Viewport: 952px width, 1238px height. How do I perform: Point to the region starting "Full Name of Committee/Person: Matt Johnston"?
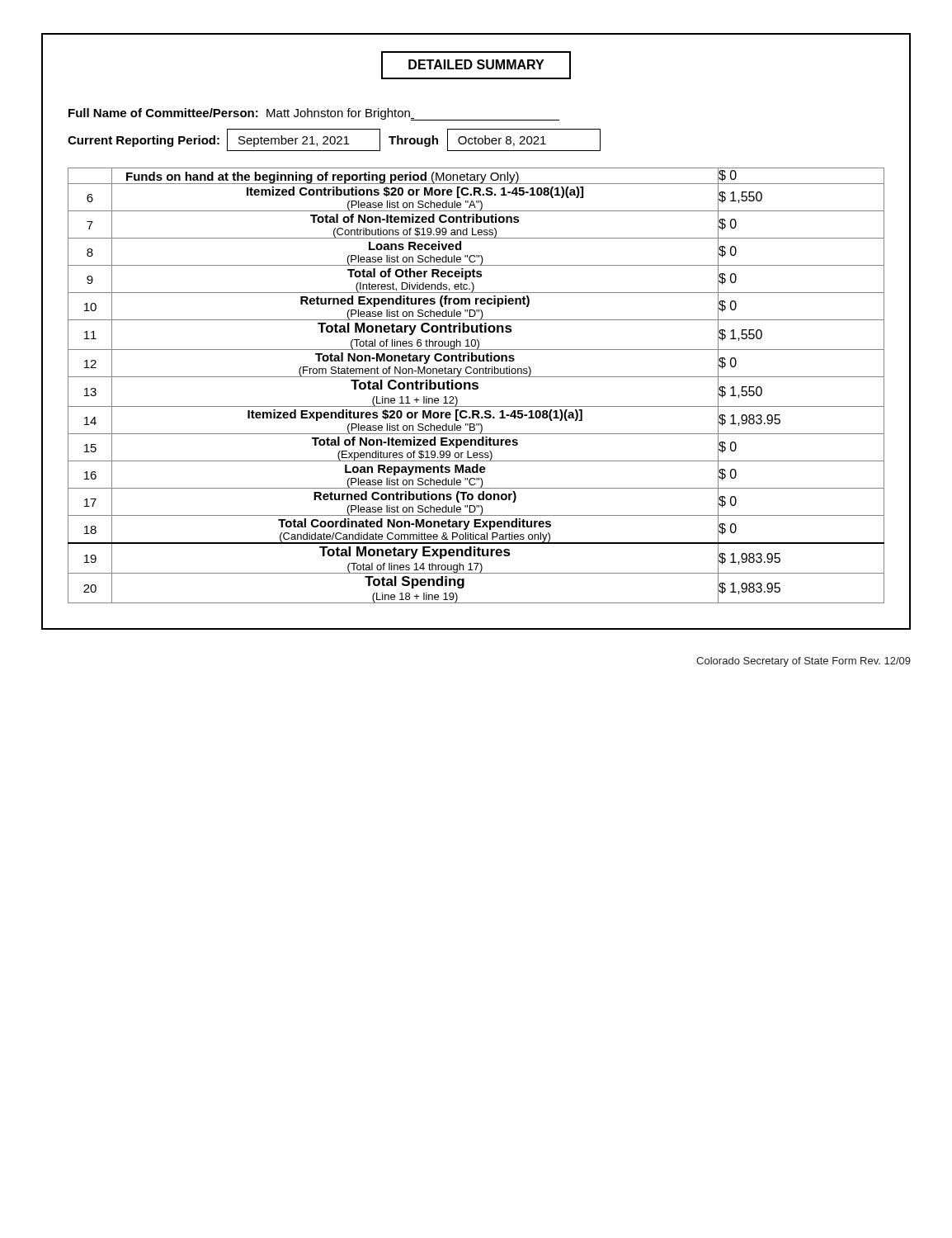[x=313, y=113]
